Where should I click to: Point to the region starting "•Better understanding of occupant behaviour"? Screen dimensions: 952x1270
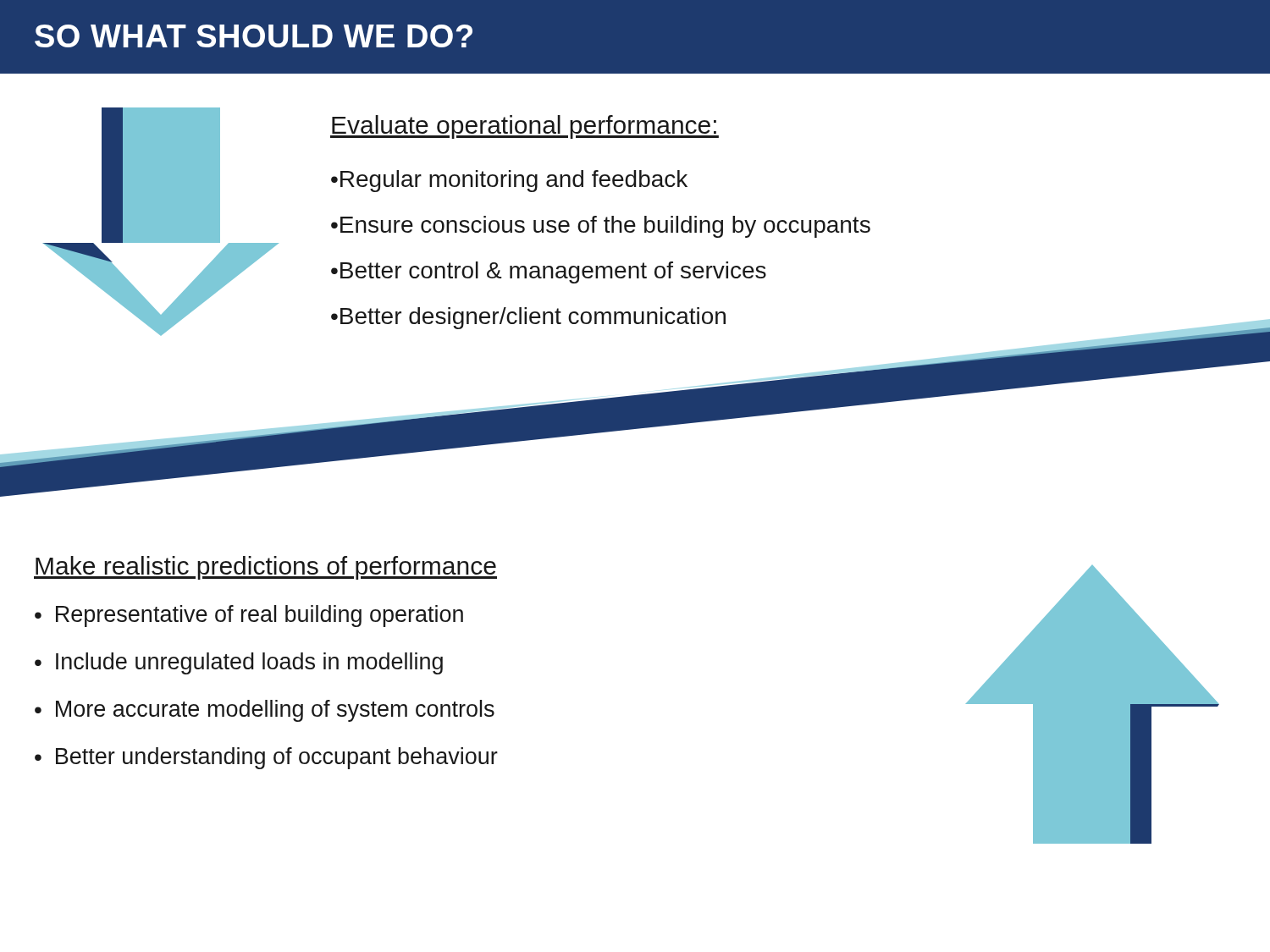pos(266,757)
